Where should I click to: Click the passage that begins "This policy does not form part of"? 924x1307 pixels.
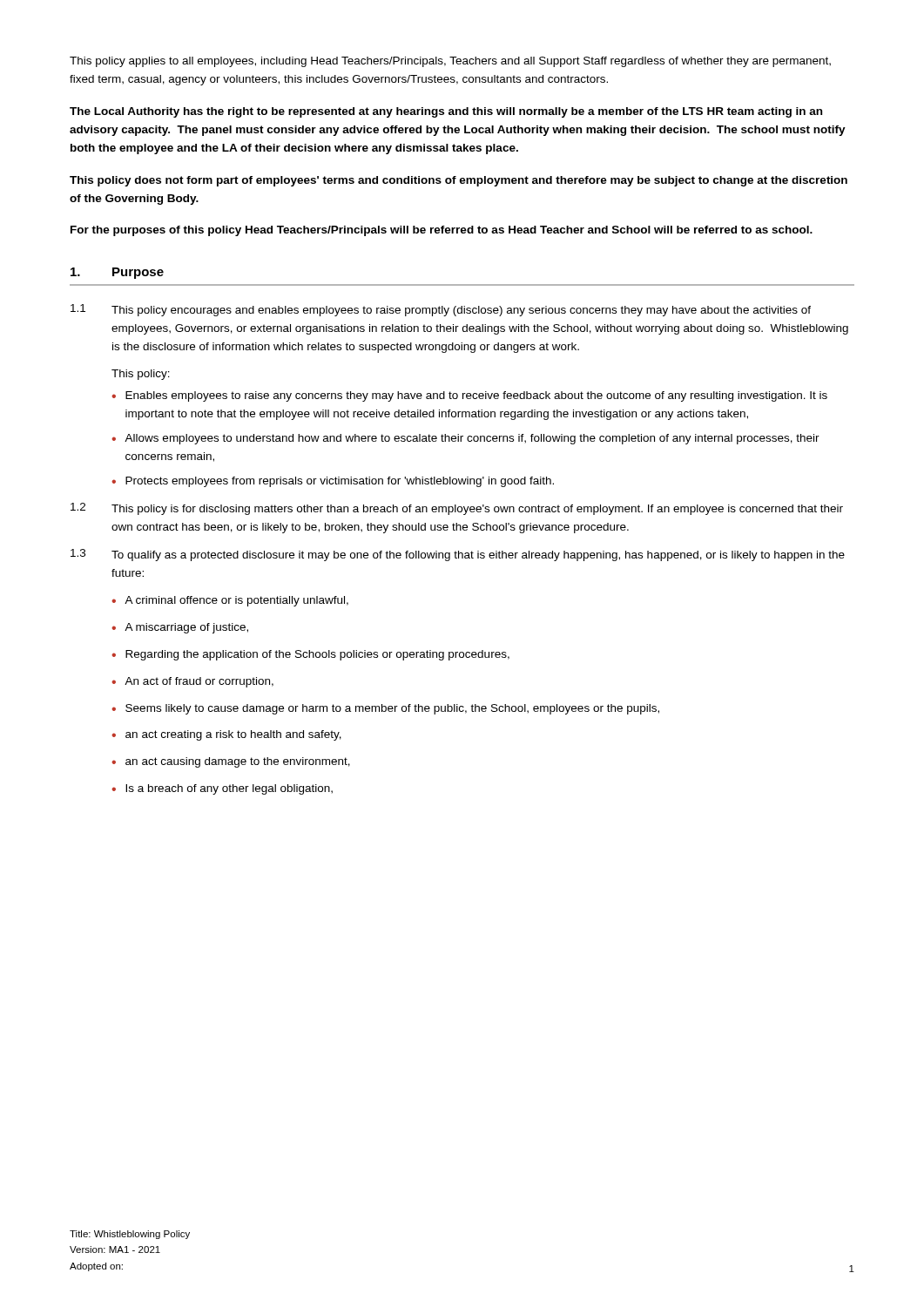tap(459, 189)
